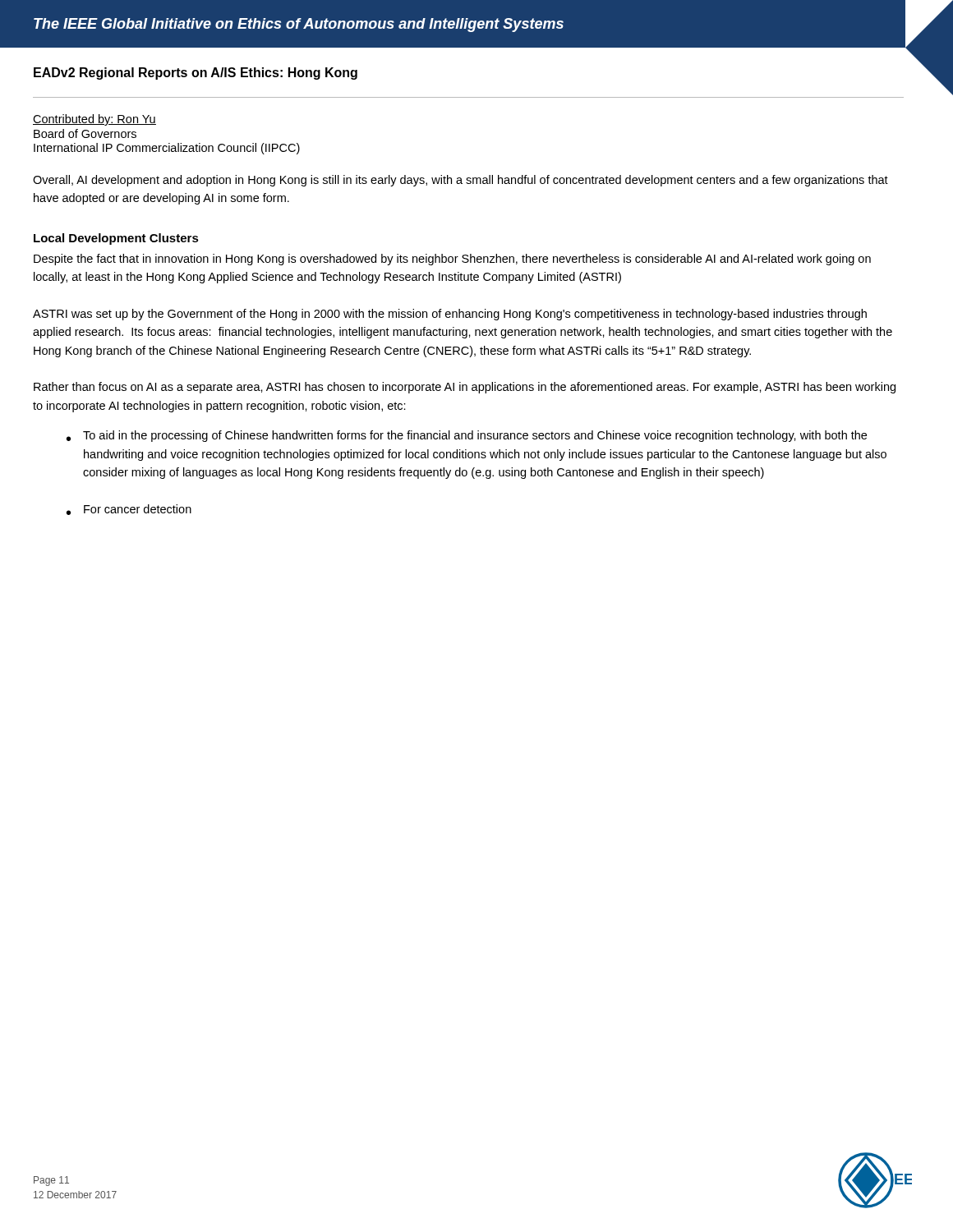Viewport: 953px width, 1232px height.
Task: Find the text block with the text "Contributed by: Ron"
Action: coord(94,120)
